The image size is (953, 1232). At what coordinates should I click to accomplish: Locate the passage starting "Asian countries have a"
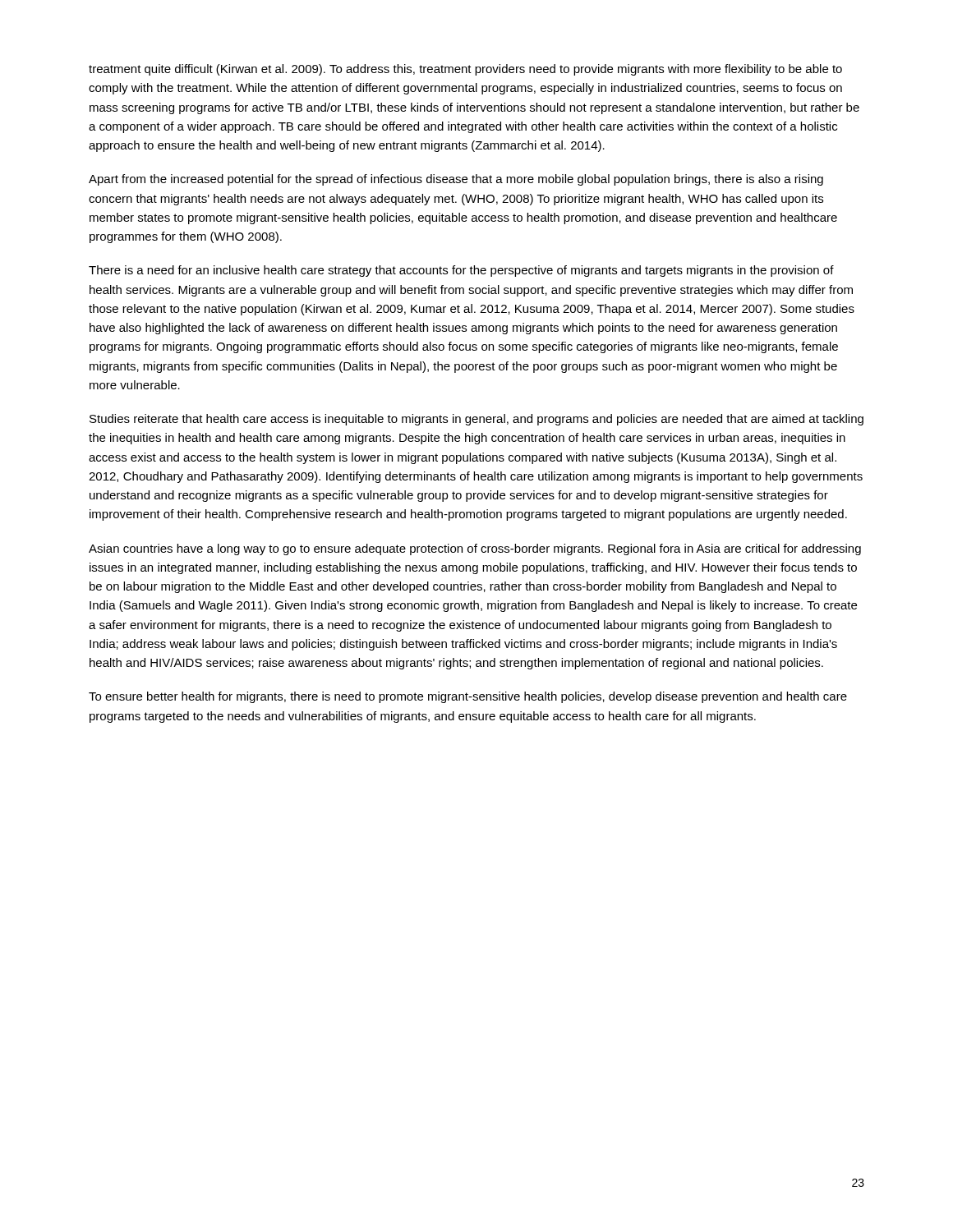[475, 605]
